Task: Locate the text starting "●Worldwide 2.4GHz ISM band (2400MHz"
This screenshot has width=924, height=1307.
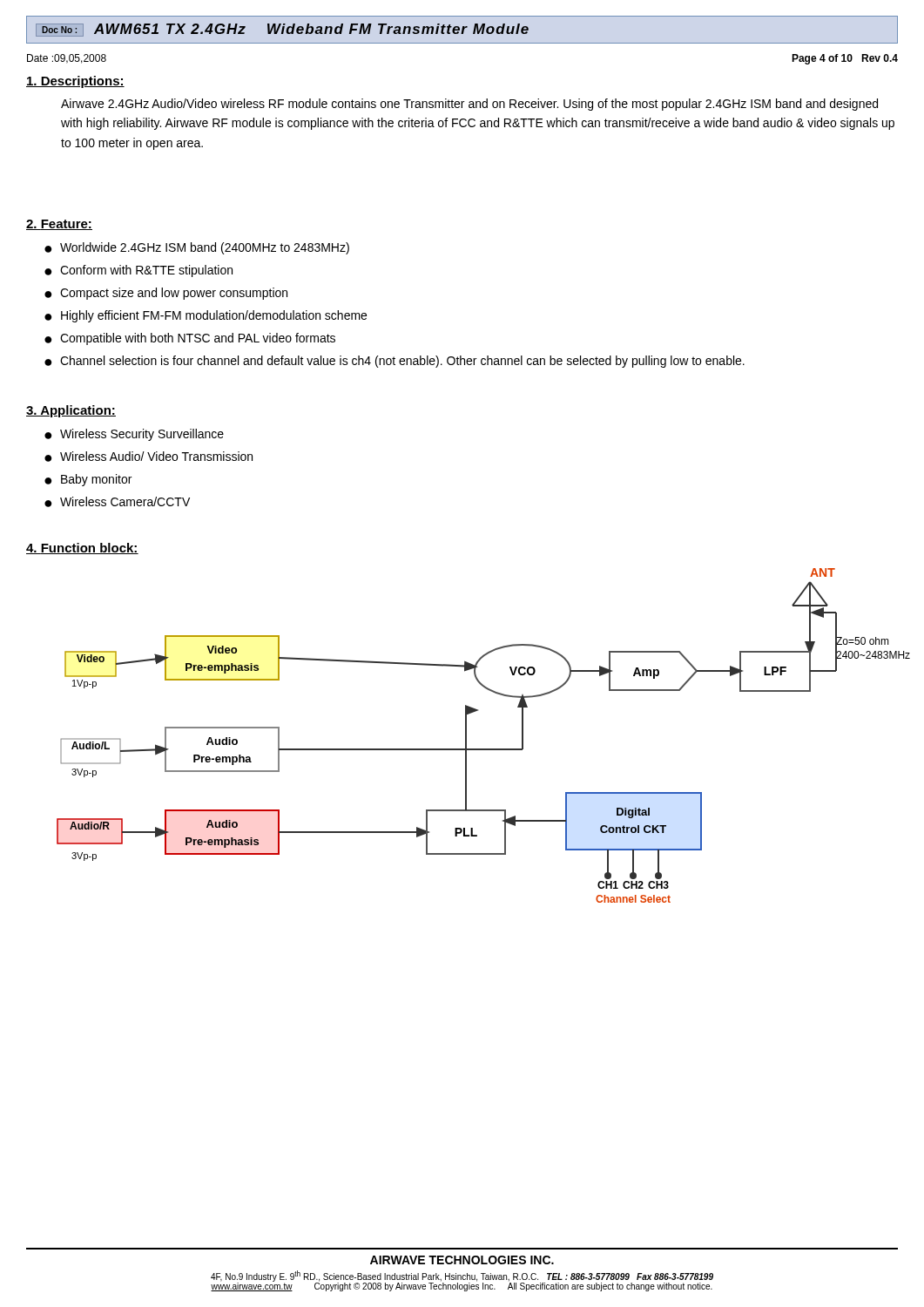Action: point(197,249)
